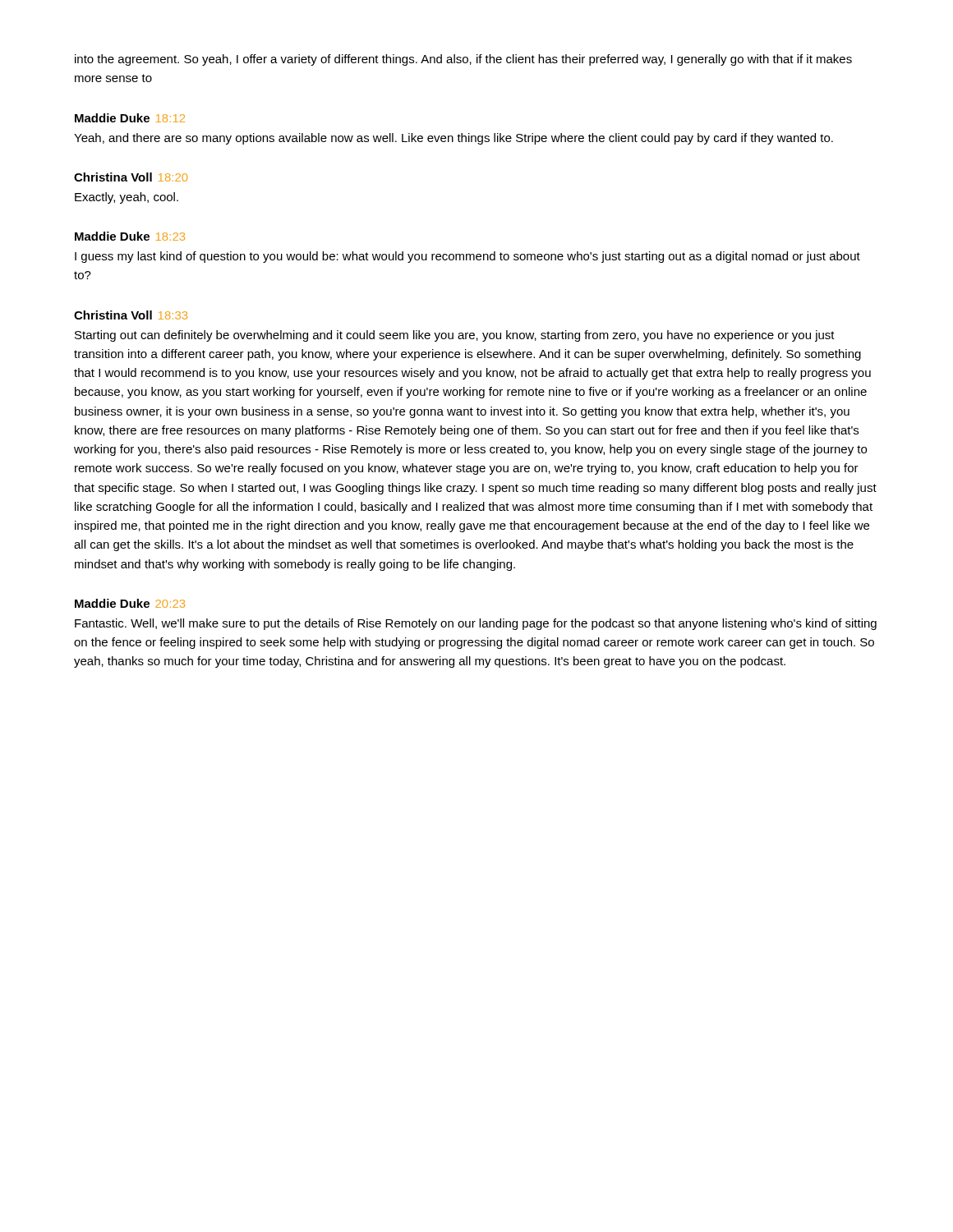Find the text block with the text "Maddie Duke18:23 I guess"

[476, 257]
